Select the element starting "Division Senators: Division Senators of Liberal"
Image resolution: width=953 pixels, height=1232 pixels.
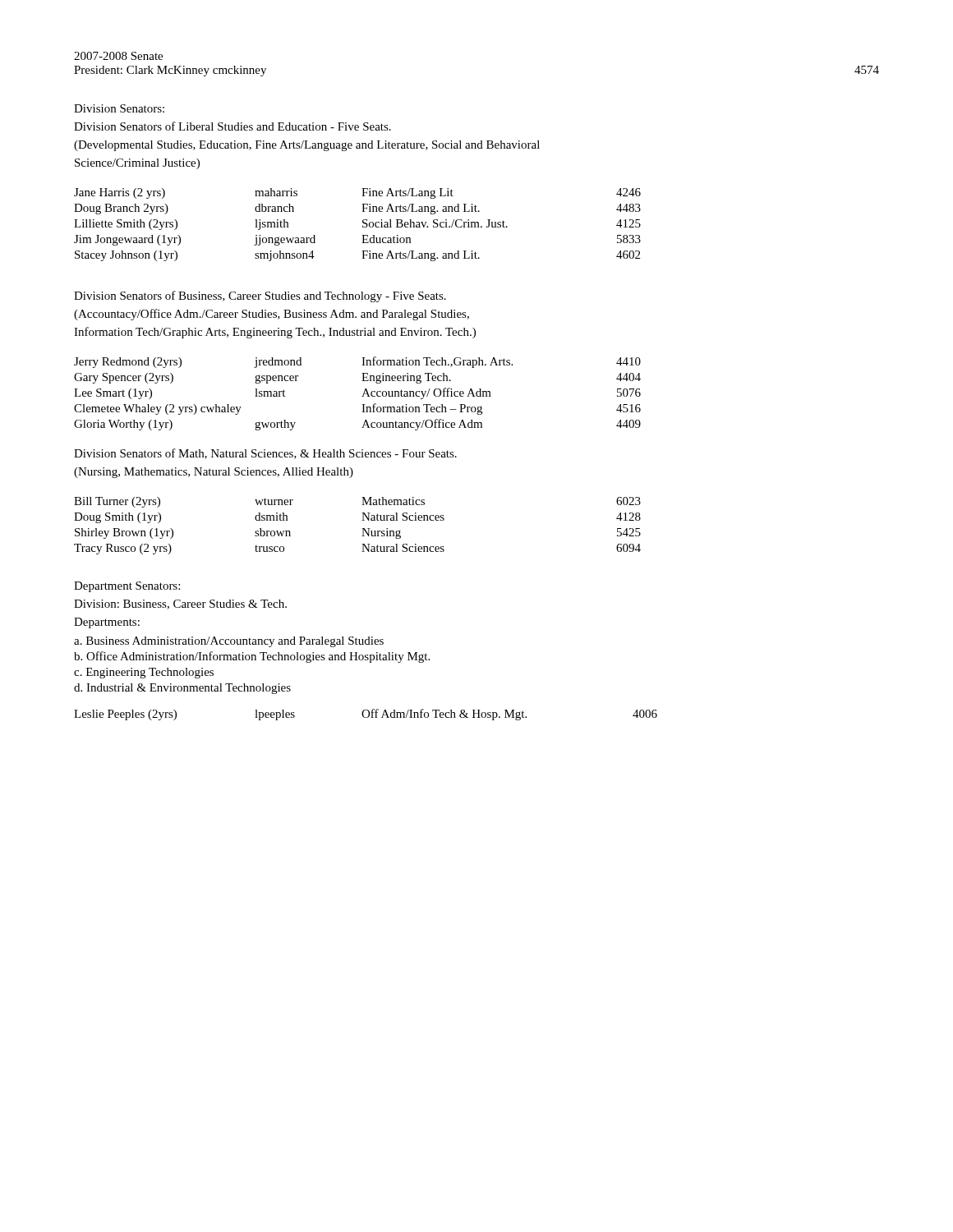tap(476, 136)
